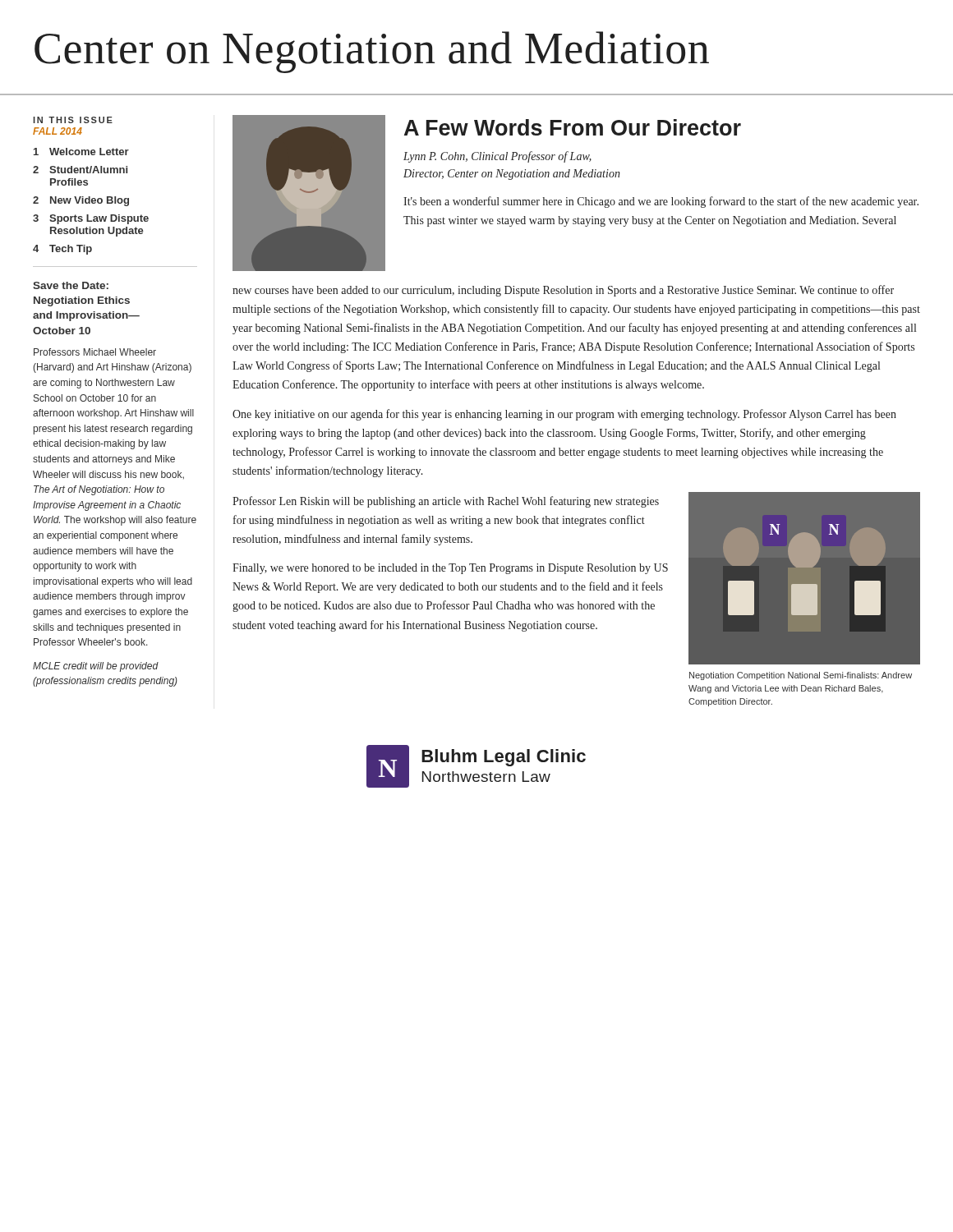The image size is (953, 1232).
Task: Locate the block of text that opens with "3Sports Law DisputeResolution"
Action: [x=91, y=224]
